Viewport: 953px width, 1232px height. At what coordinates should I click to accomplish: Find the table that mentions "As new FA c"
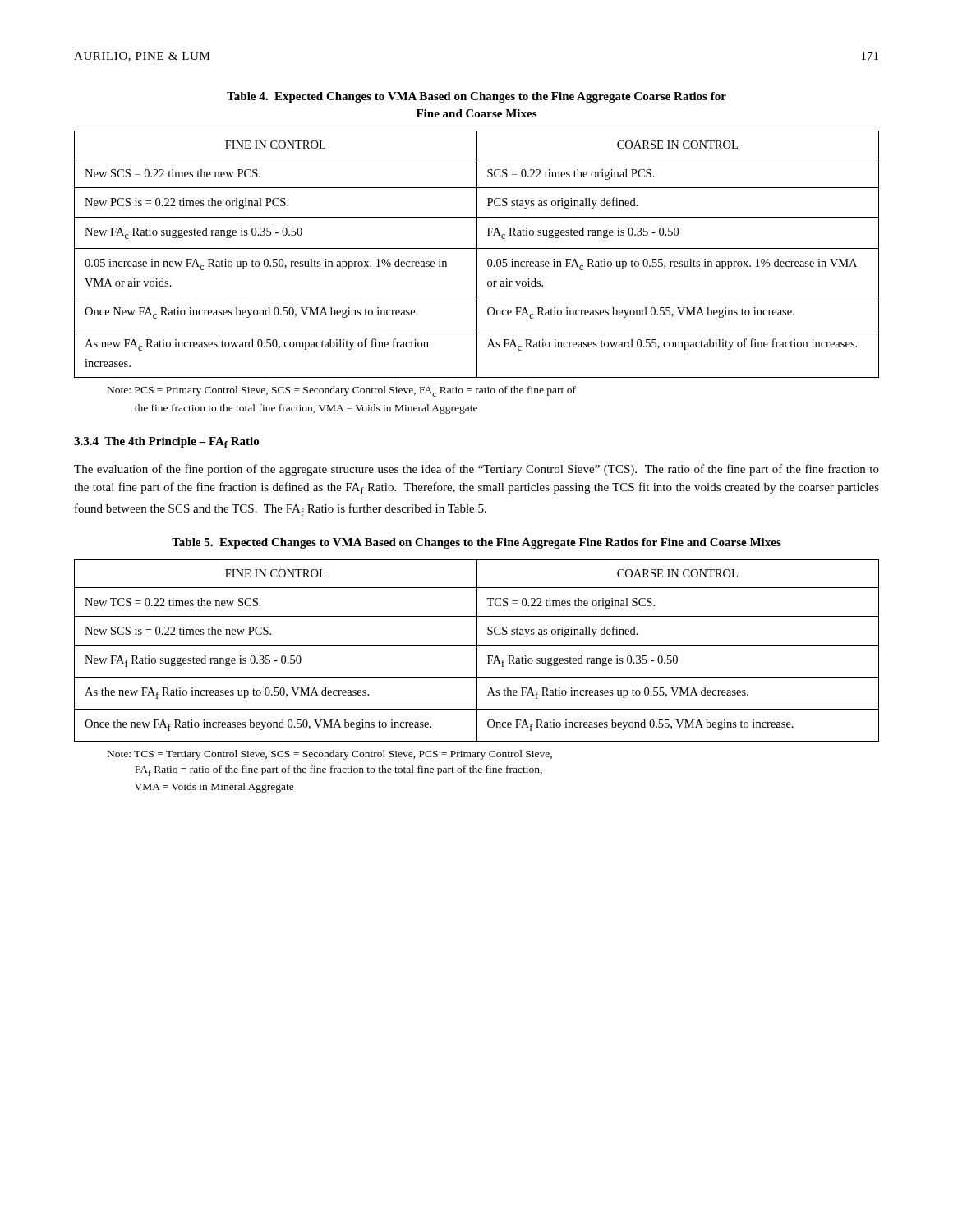coord(476,254)
